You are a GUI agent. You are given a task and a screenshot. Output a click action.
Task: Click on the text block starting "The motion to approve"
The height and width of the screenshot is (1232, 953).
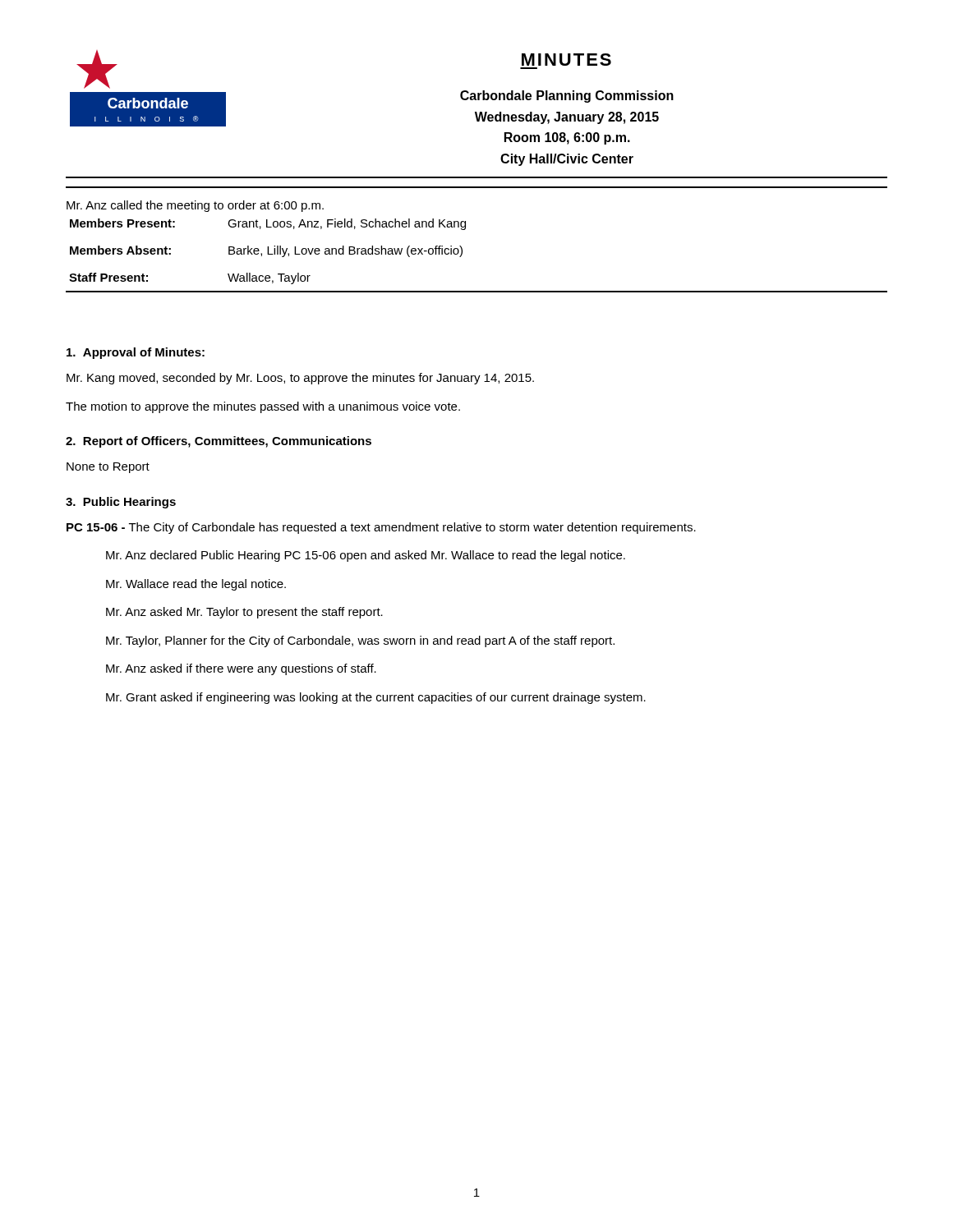pos(263,406)
